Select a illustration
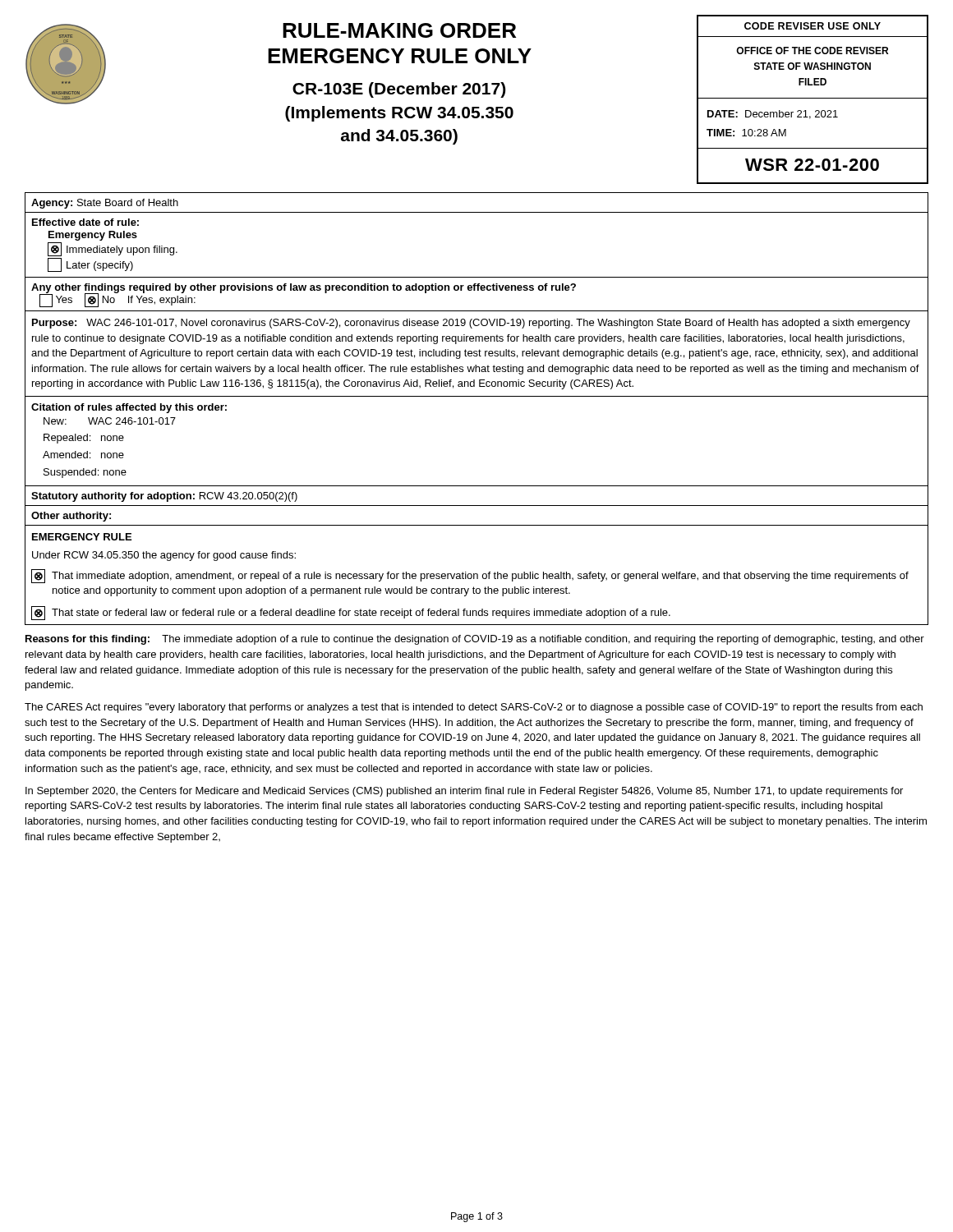This screenshot has width=953, height=1232. [66, 64]
